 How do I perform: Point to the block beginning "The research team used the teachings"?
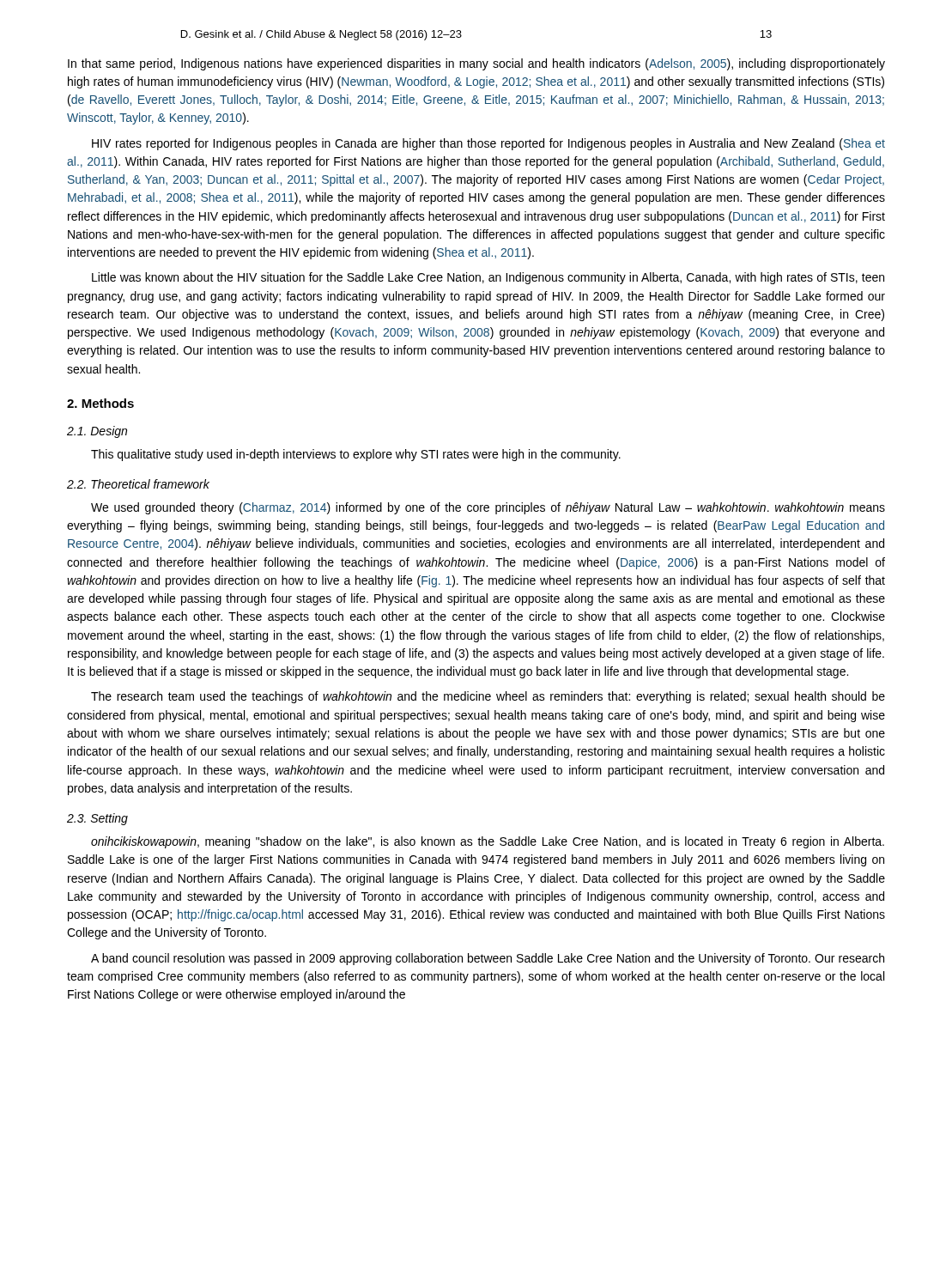(x=476, y=743)
